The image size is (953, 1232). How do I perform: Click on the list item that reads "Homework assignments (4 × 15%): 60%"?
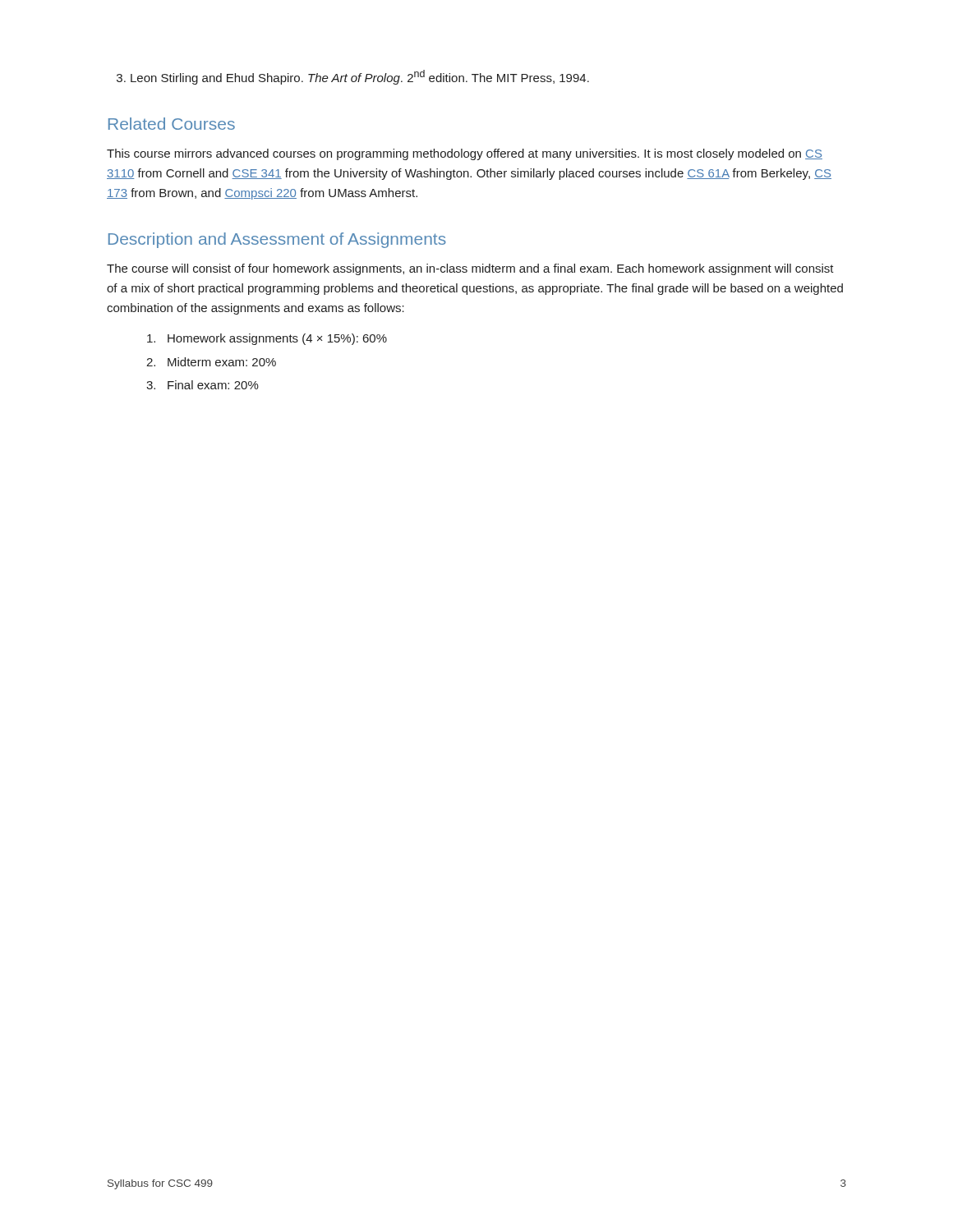(x=267, y=338)
